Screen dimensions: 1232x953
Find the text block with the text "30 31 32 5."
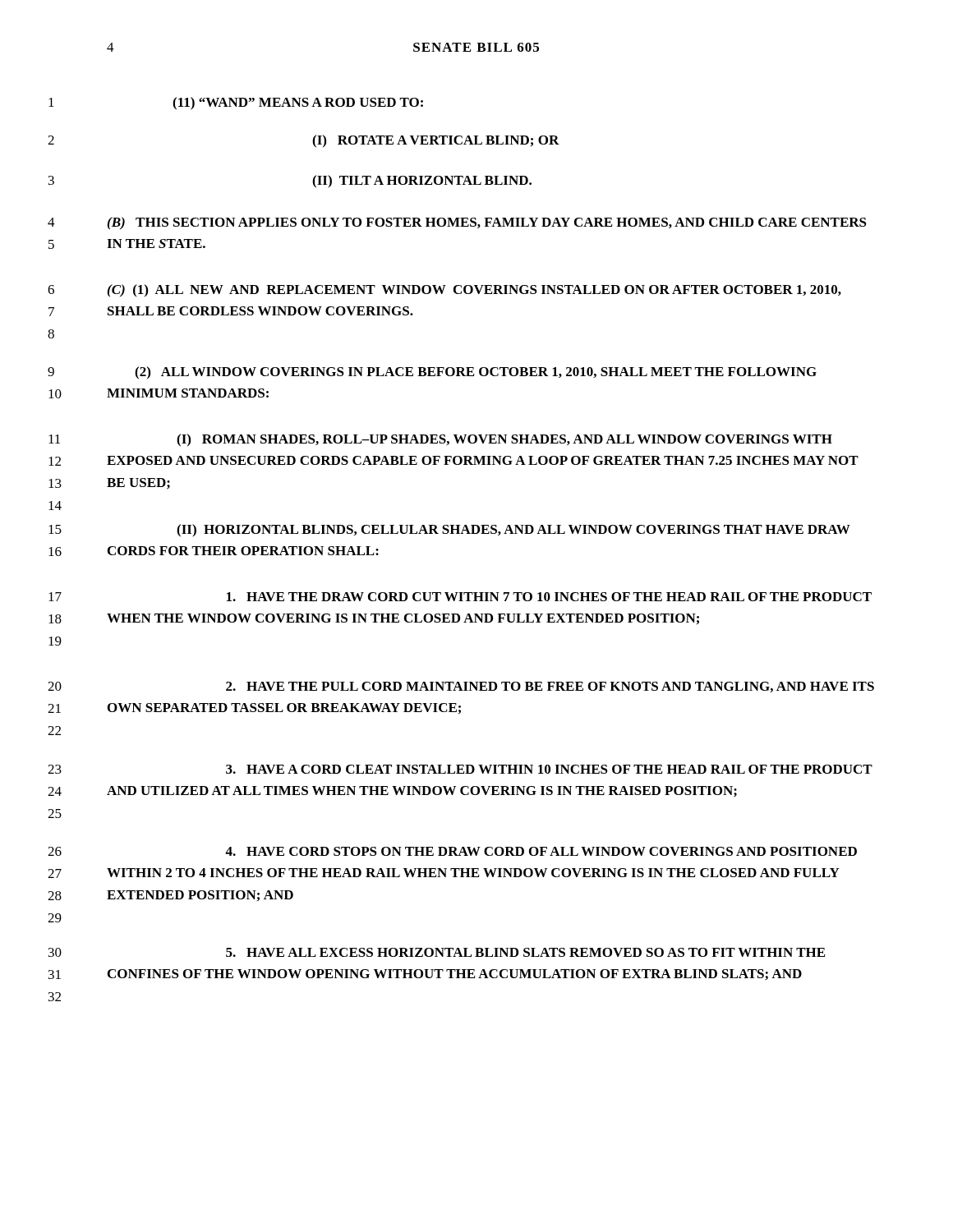pos(463,964)
